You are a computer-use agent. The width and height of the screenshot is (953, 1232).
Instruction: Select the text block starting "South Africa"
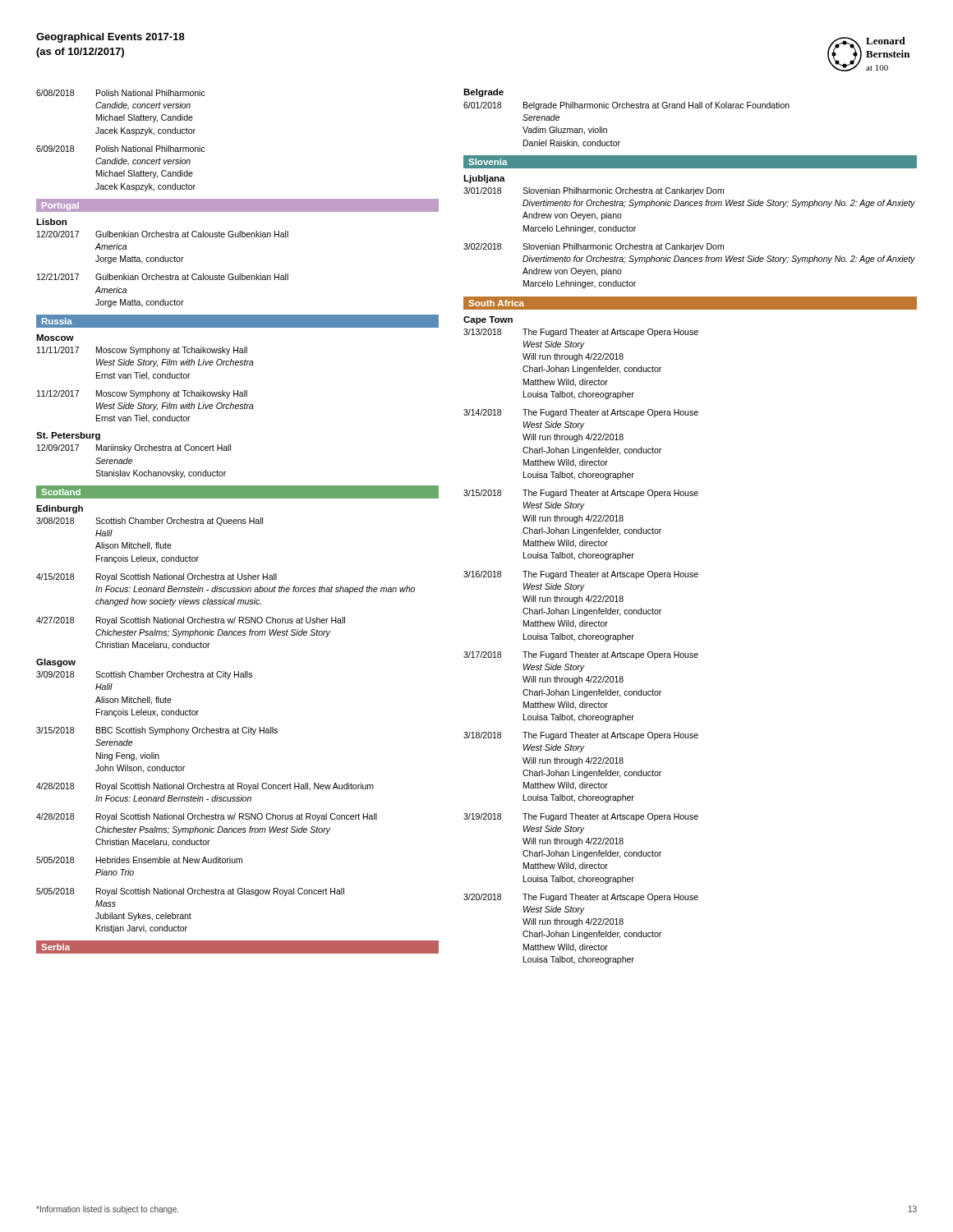click(x=496, y=303)
